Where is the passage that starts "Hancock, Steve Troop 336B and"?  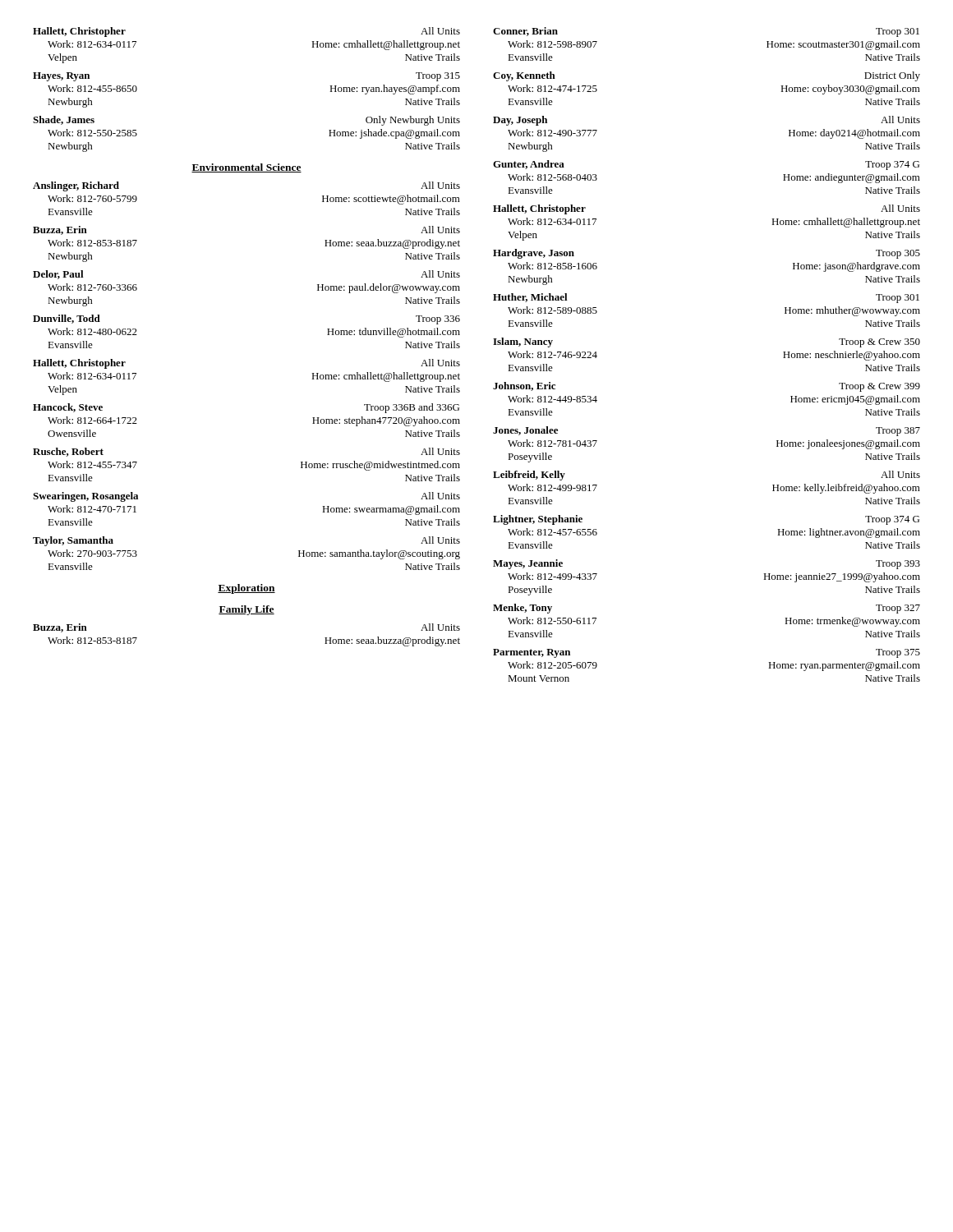[x=66, y=407]
